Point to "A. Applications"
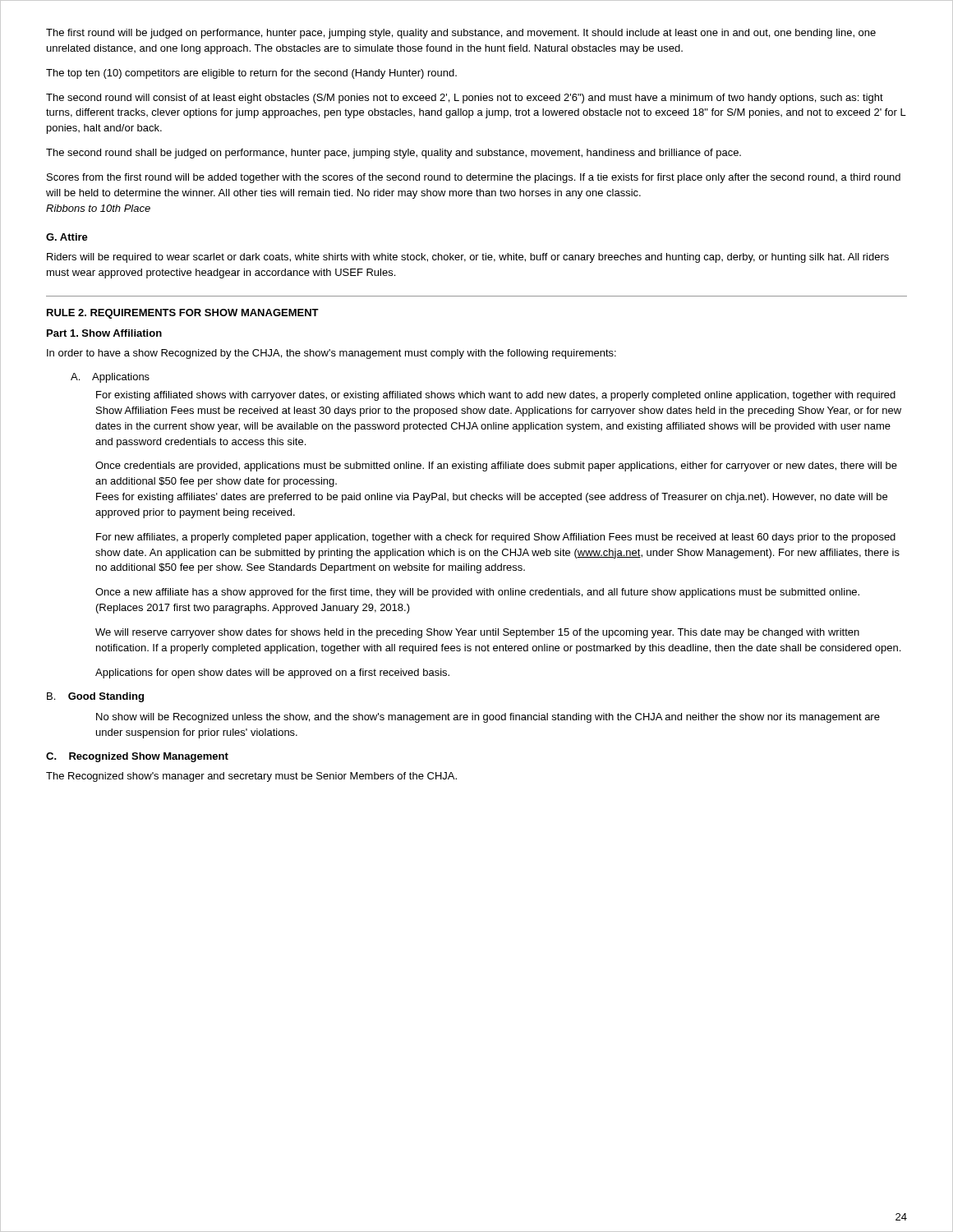 pyautogui.click(x=110, y=376)
